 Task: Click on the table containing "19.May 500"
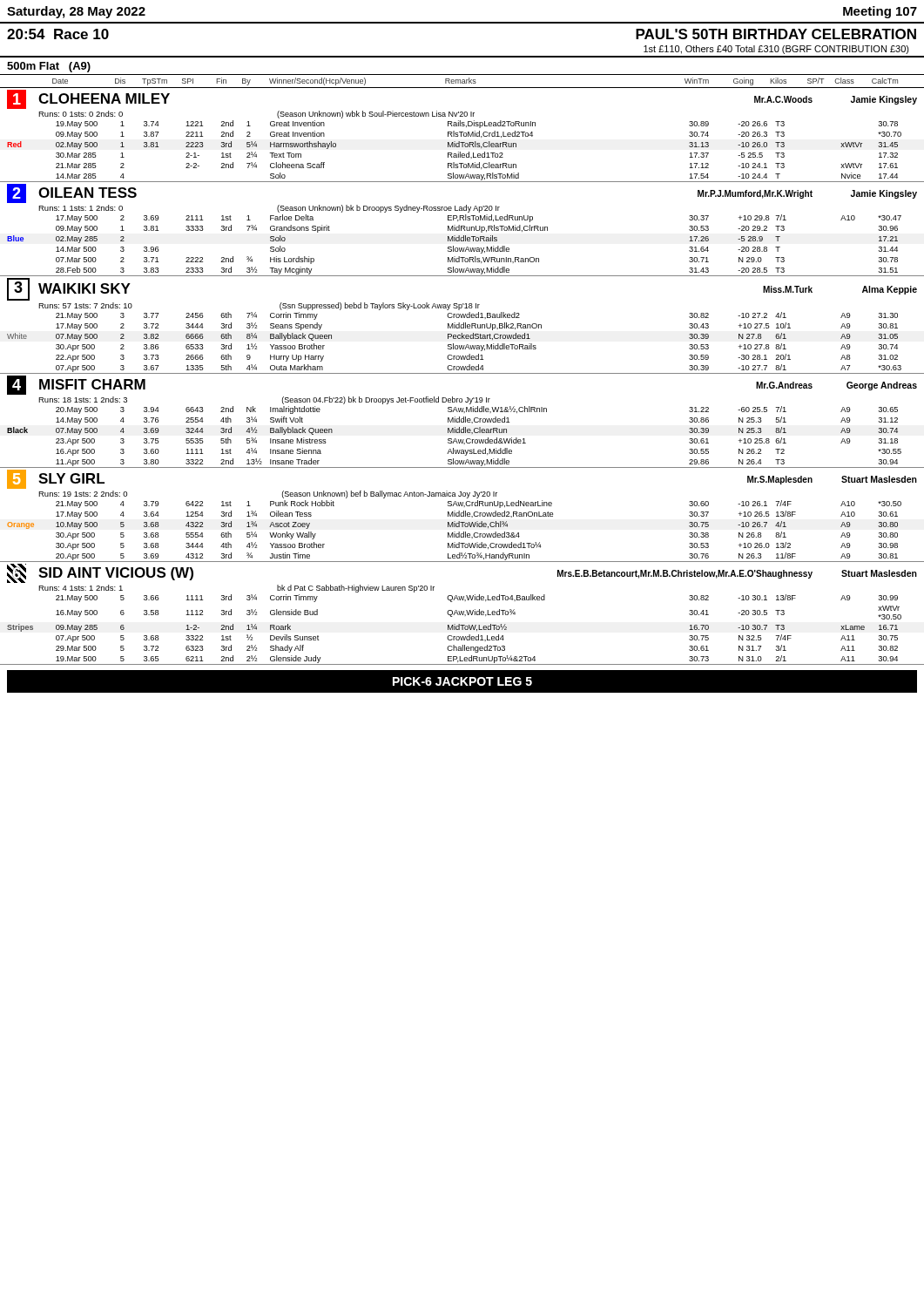click(462, 135)
